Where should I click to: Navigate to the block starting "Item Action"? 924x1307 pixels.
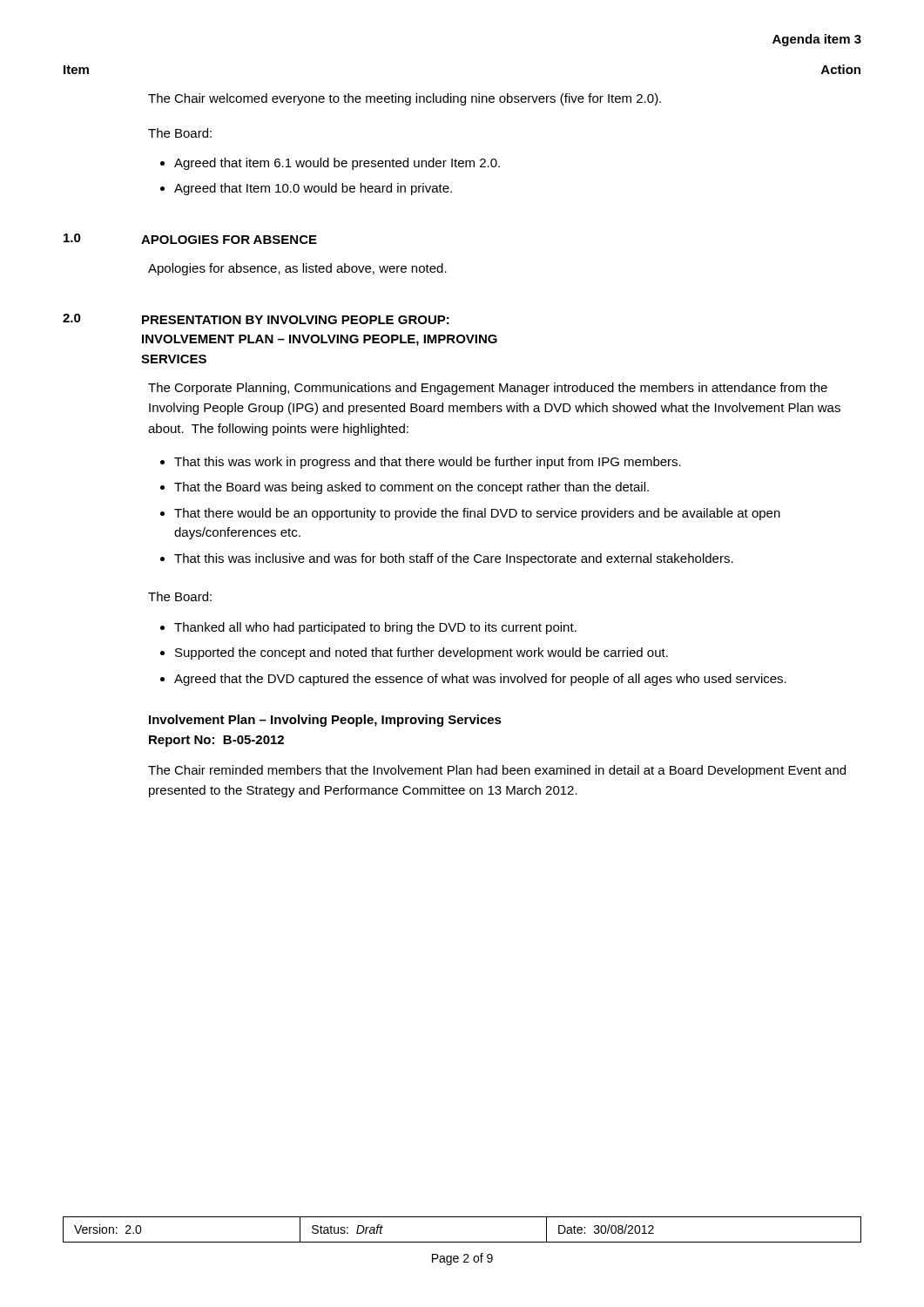[74, 68]
